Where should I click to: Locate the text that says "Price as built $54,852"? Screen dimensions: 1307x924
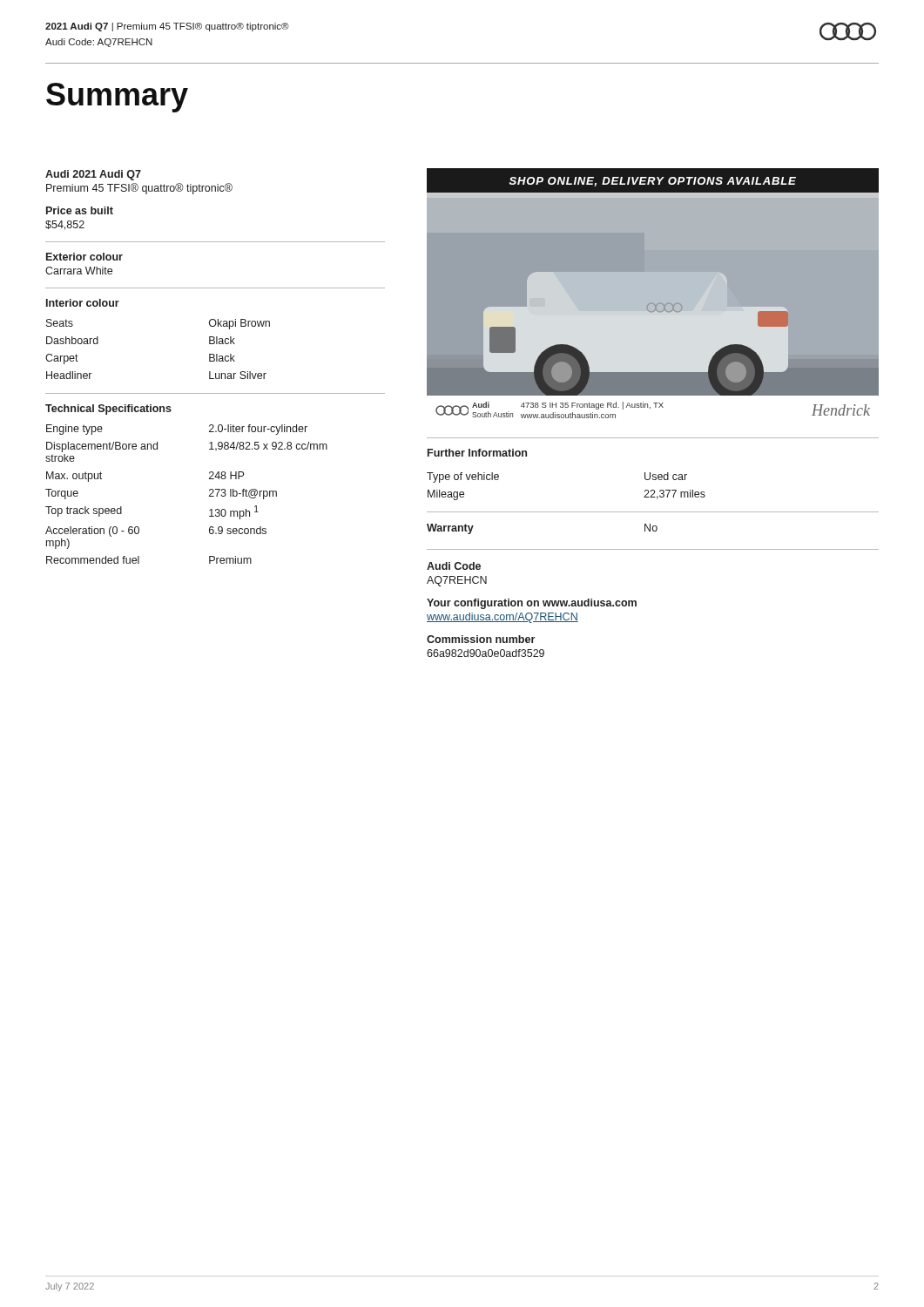click(80, 210)
